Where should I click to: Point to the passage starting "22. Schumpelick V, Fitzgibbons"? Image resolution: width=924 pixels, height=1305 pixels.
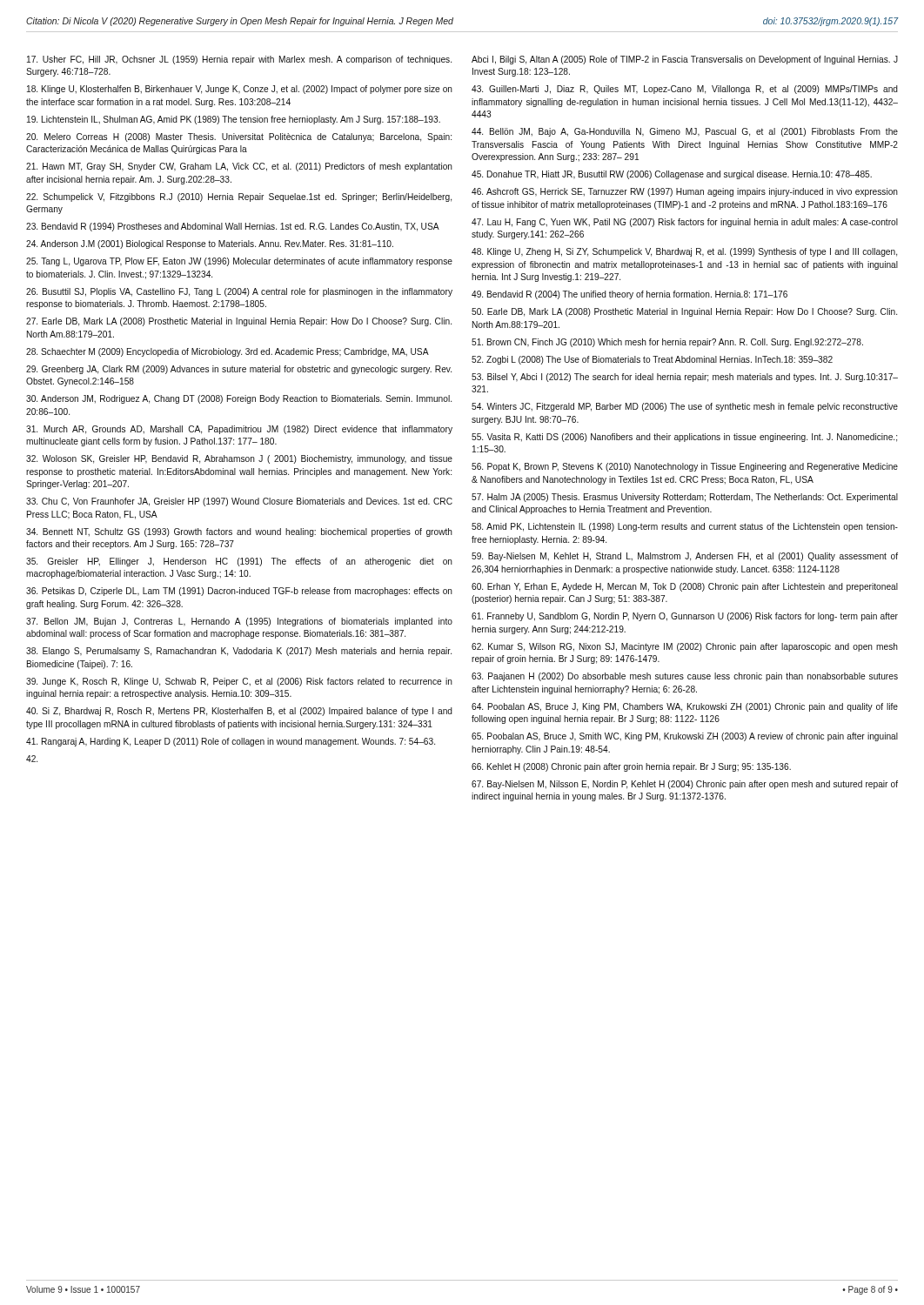tap(239, 203)
